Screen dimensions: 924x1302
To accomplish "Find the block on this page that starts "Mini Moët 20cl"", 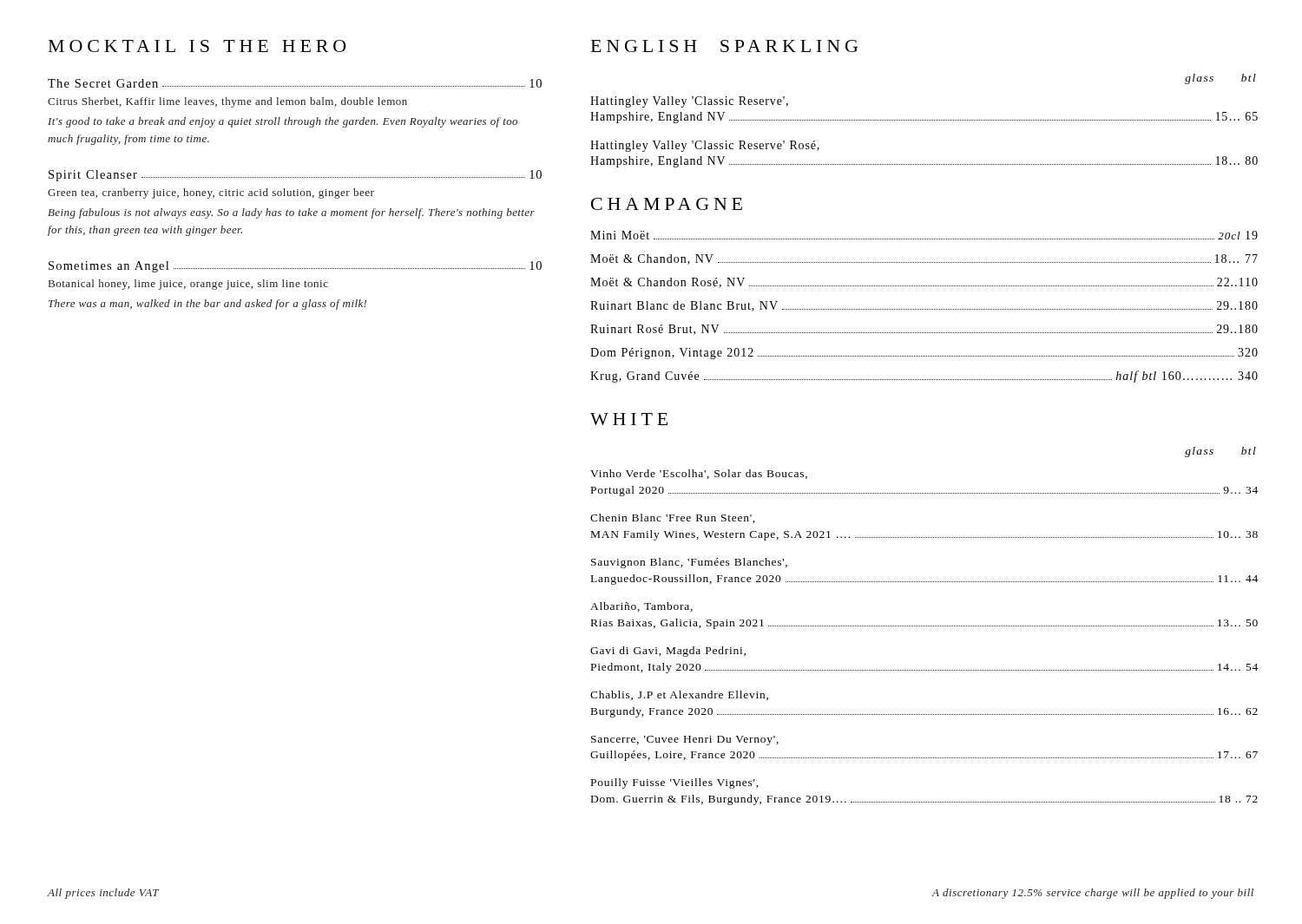I will click(x=924, y=236).
